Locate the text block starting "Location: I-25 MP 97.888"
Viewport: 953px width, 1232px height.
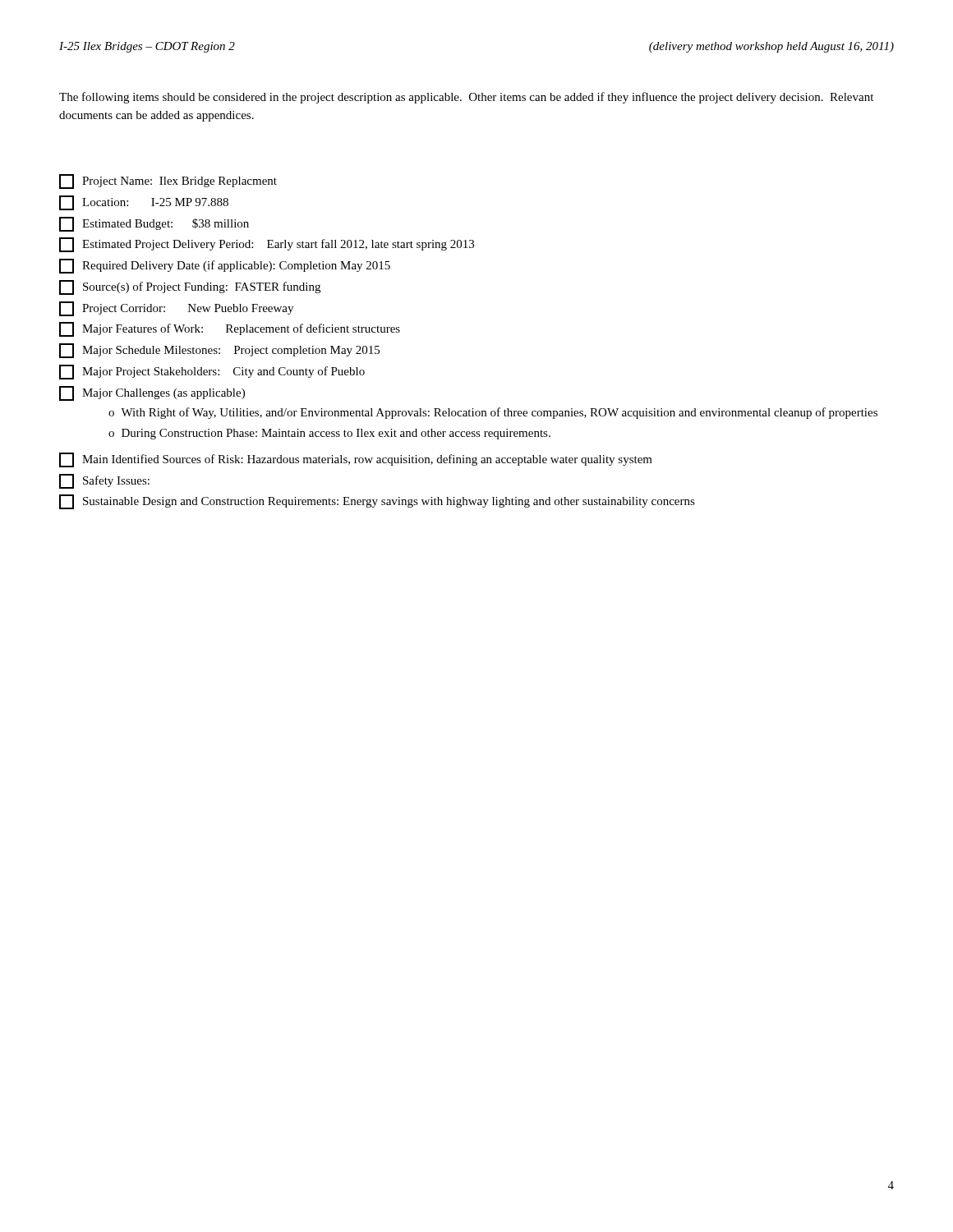[144, 203]
